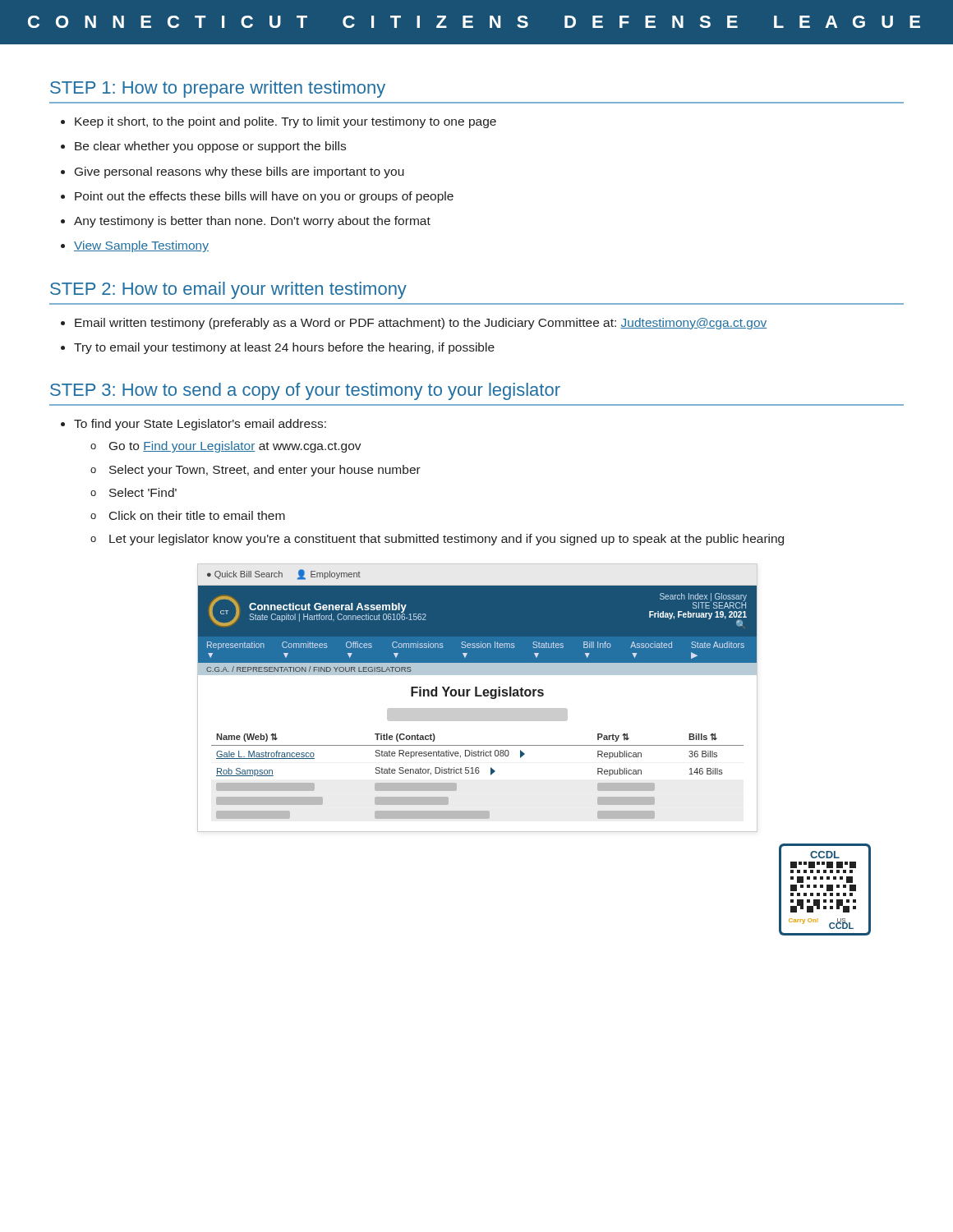The height and width of the screenshot is (1232, 953).
Task: Select the list item that reads "Email written testimony (preferably as a Word or"
Action: (420, 322)
